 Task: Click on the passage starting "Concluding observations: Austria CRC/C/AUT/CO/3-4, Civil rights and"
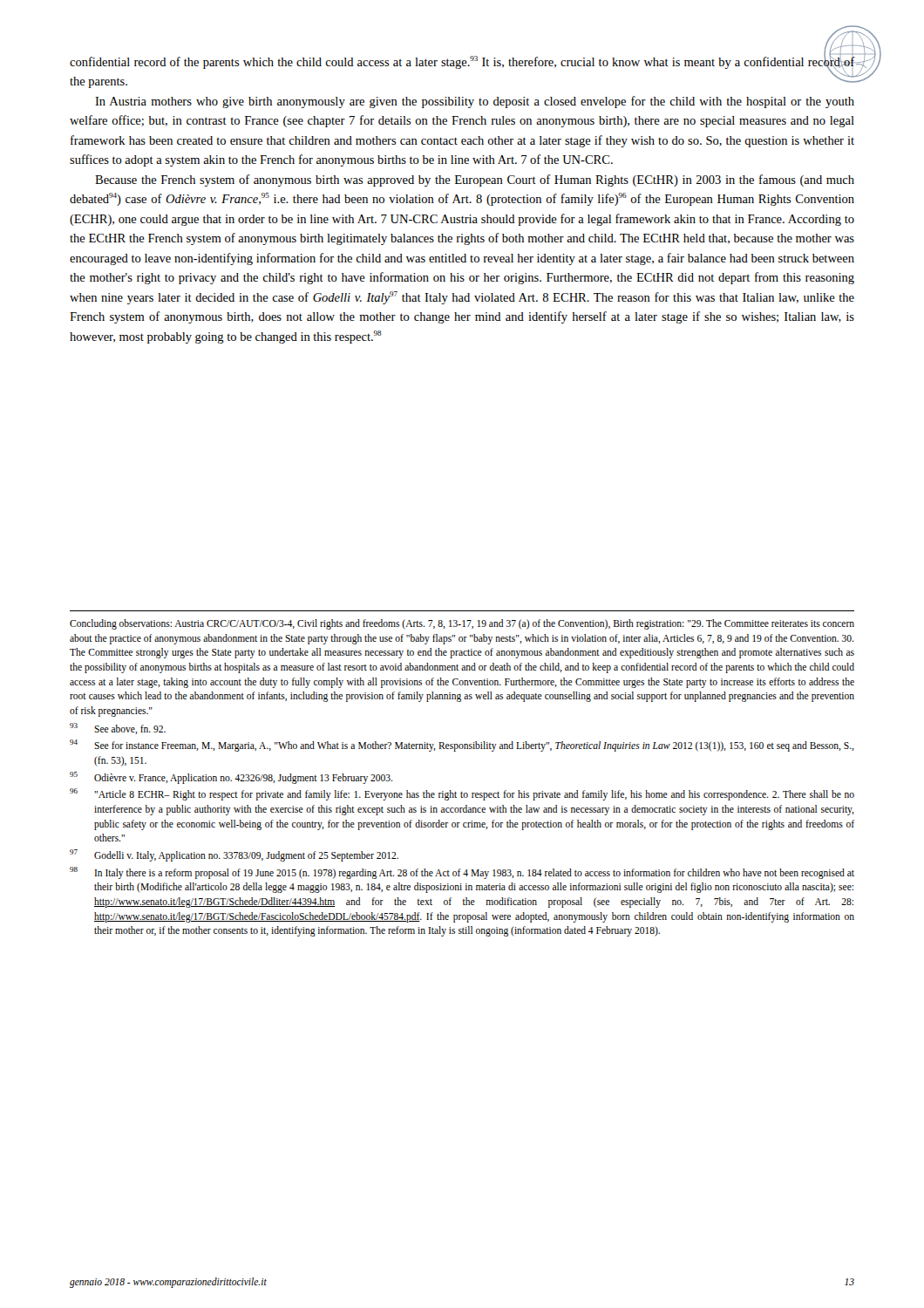pyautogui.click(x=462, y=667)
